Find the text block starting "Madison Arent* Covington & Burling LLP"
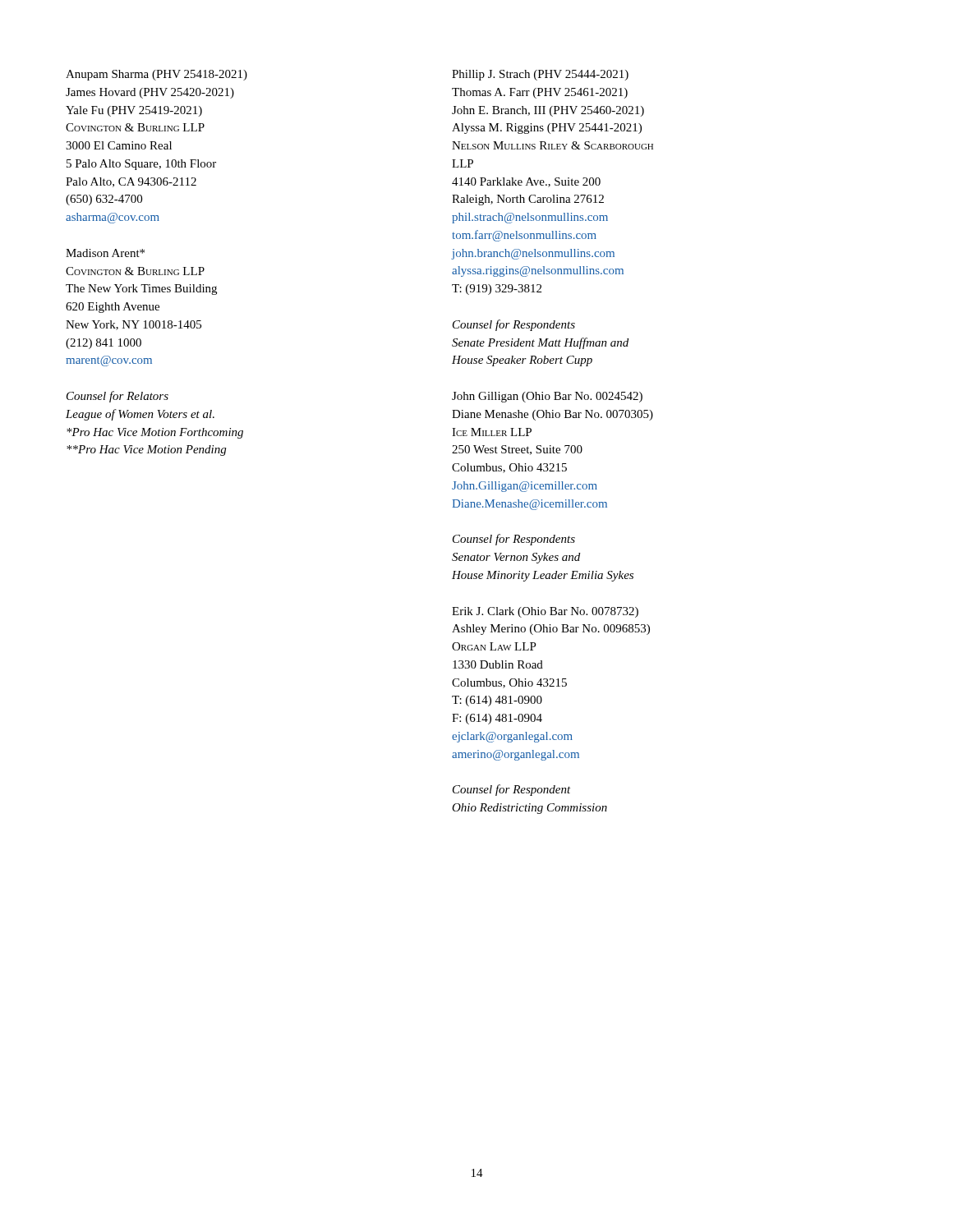The width and height of the screenshot is (953, 1232). [x=142, y=306]
